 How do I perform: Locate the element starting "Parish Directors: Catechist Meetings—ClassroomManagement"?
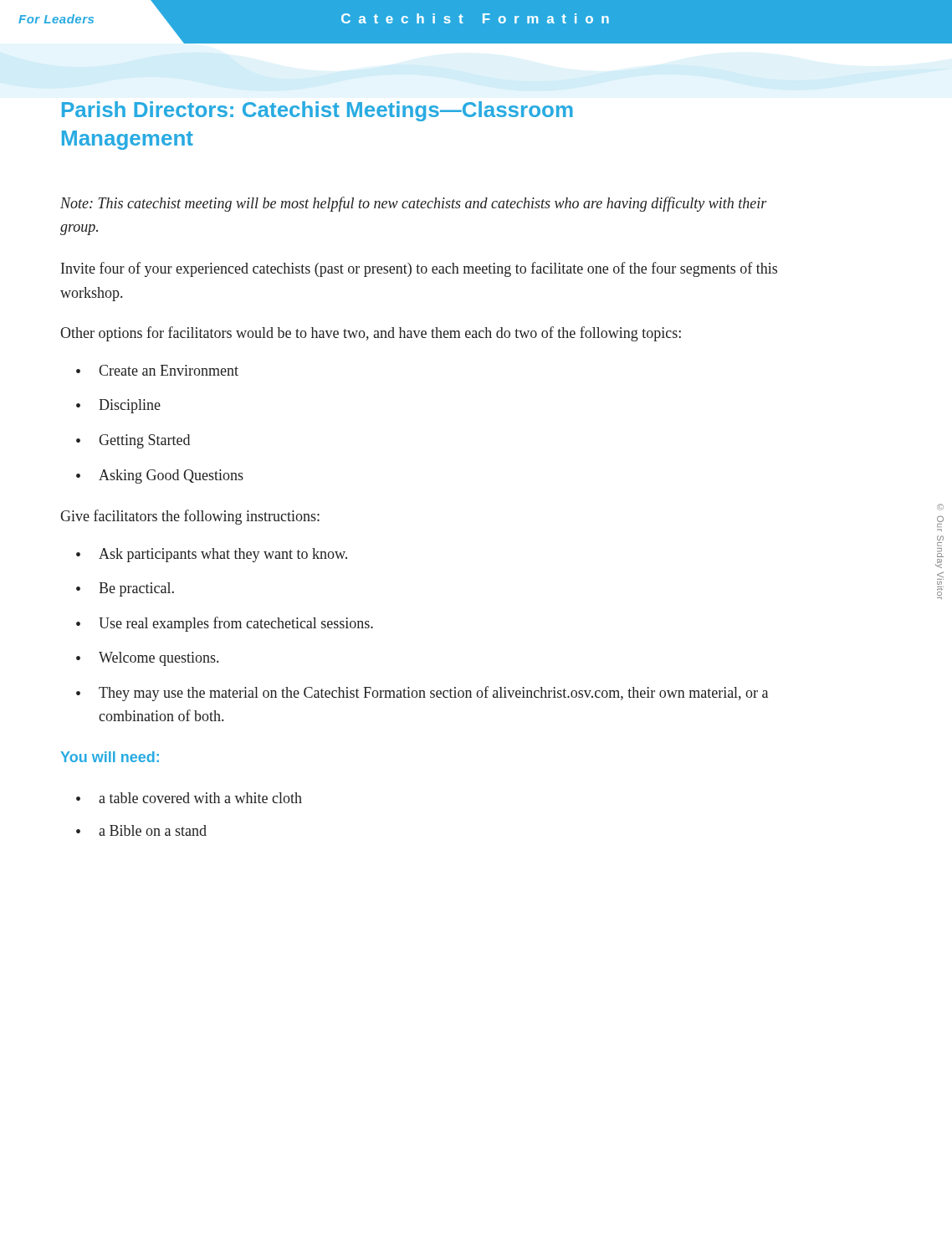pos(317,124)
